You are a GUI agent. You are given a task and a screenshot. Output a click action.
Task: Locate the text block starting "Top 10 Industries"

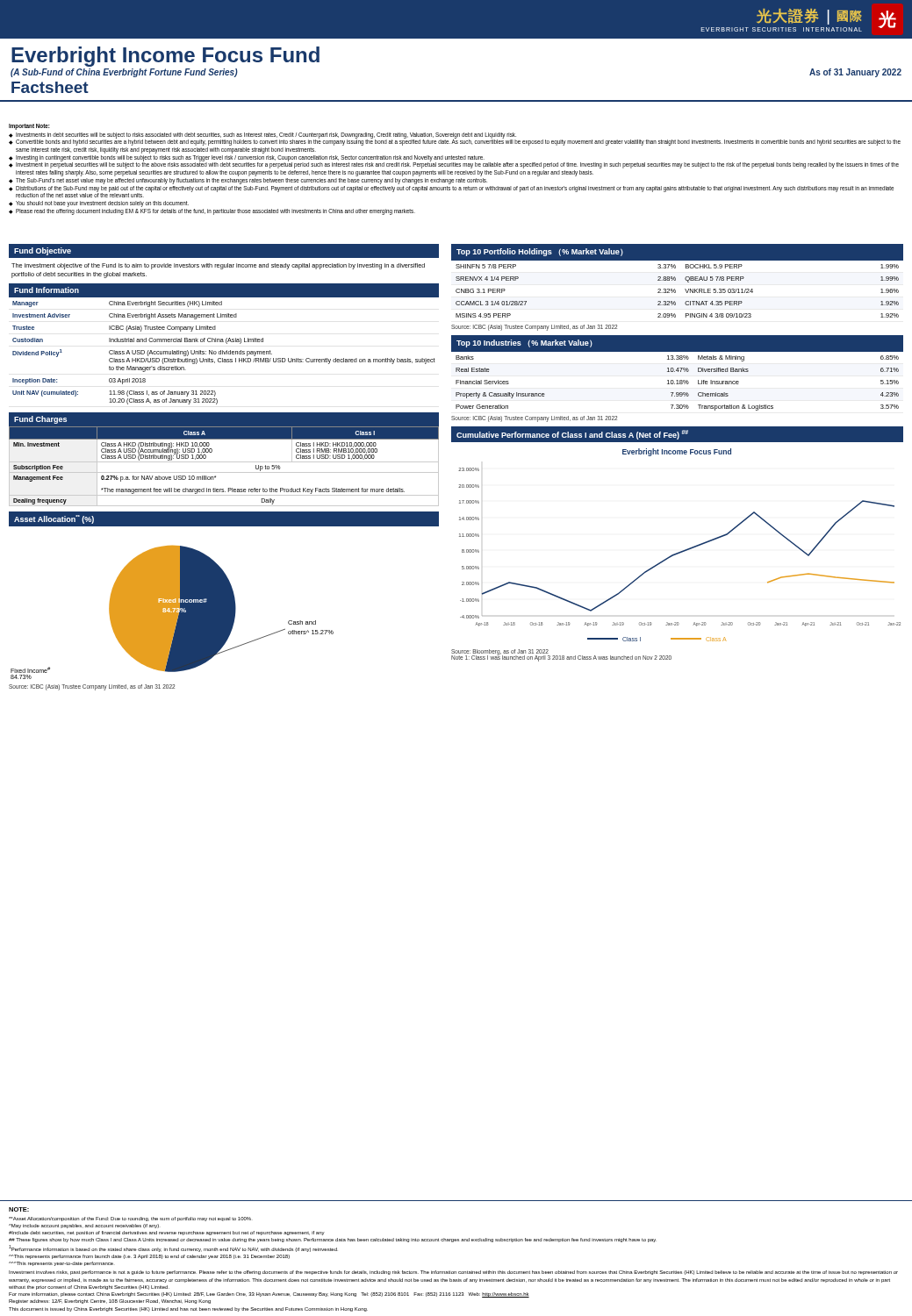point(527,343)
